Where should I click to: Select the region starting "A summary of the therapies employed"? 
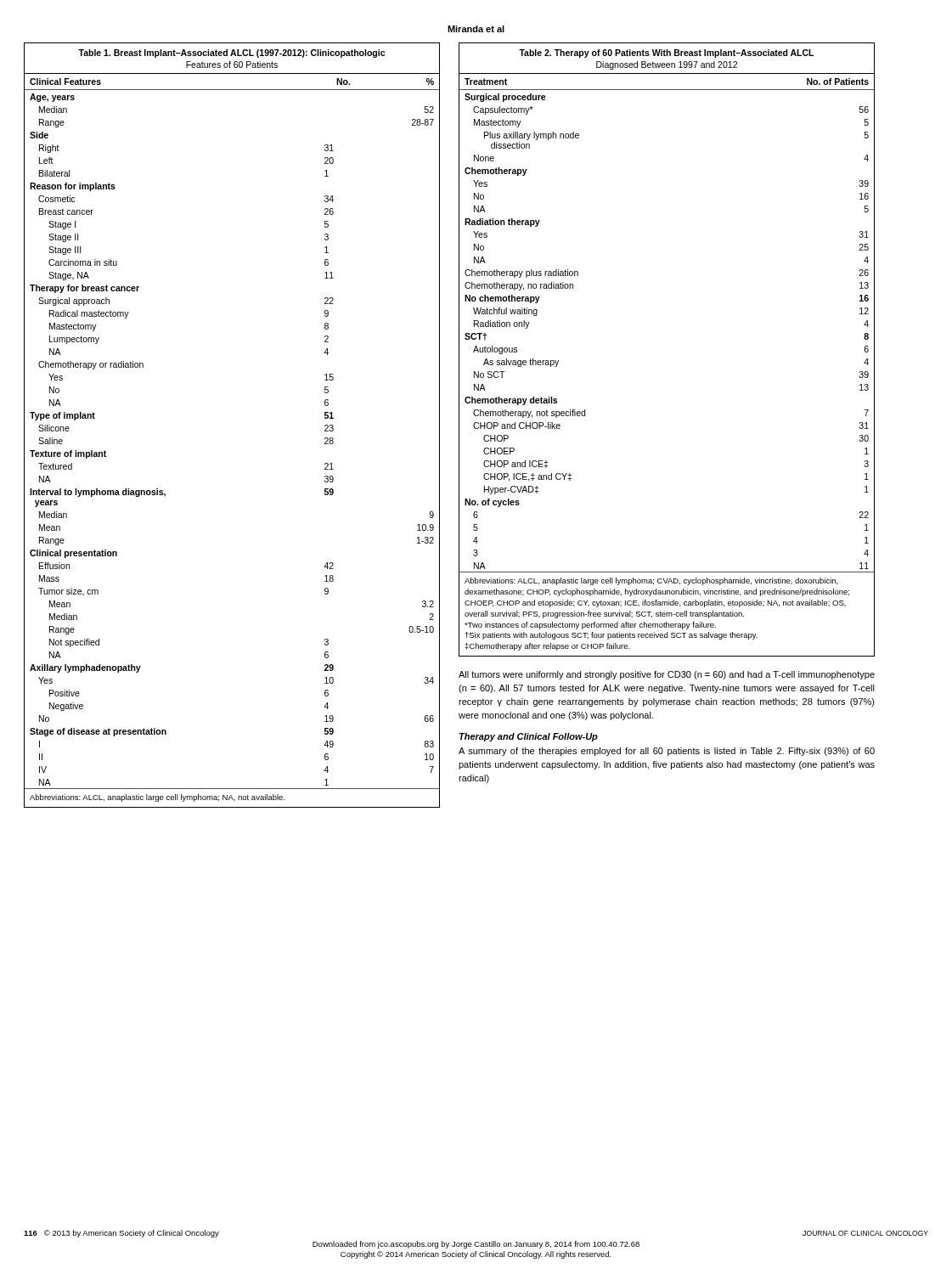point(667,764)
